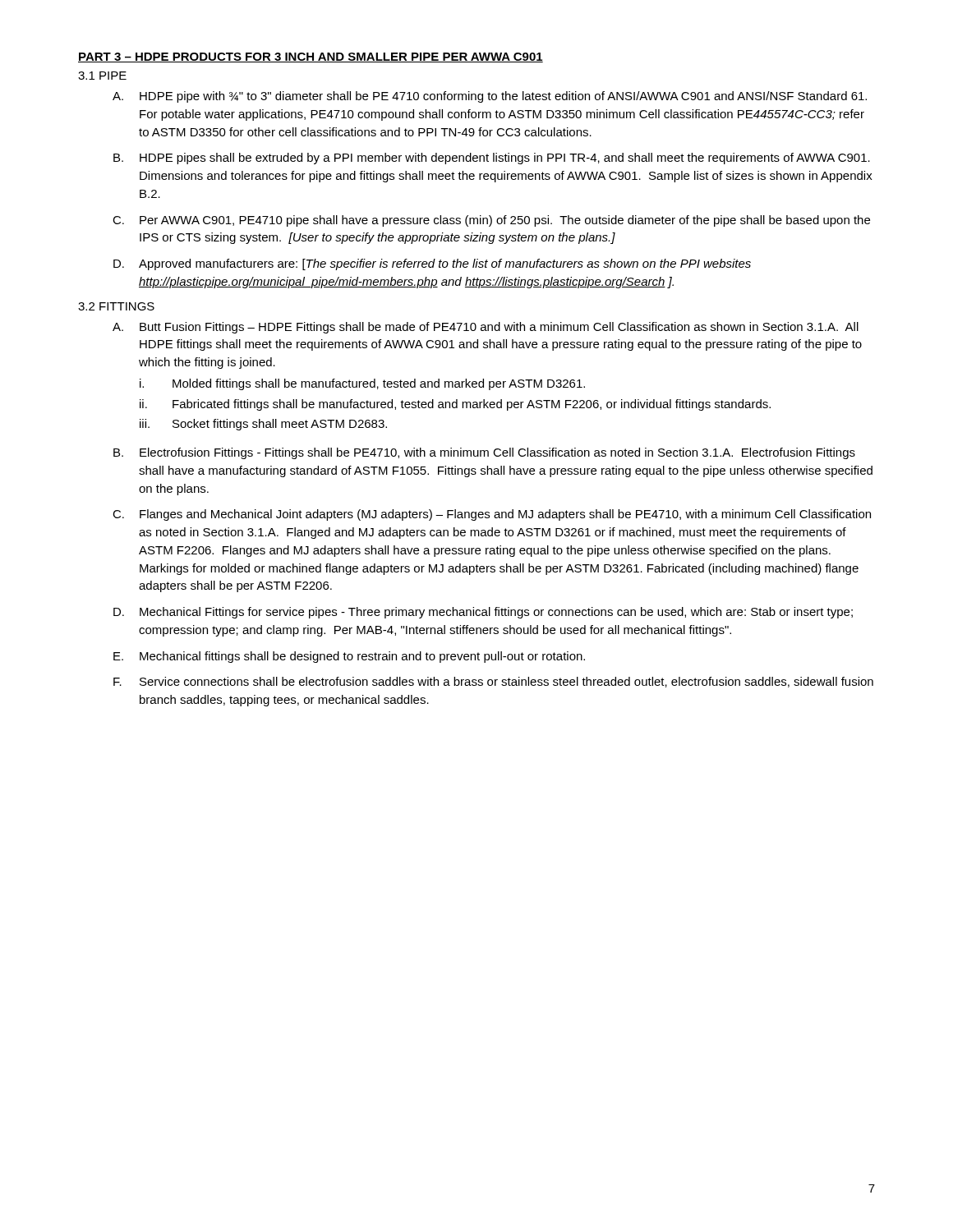The width and height of the screenshot is (953, 1232).
Task: Click on the list item containing "D. Mechanical Fittings for service pipes -"
Action: (494, 621)
